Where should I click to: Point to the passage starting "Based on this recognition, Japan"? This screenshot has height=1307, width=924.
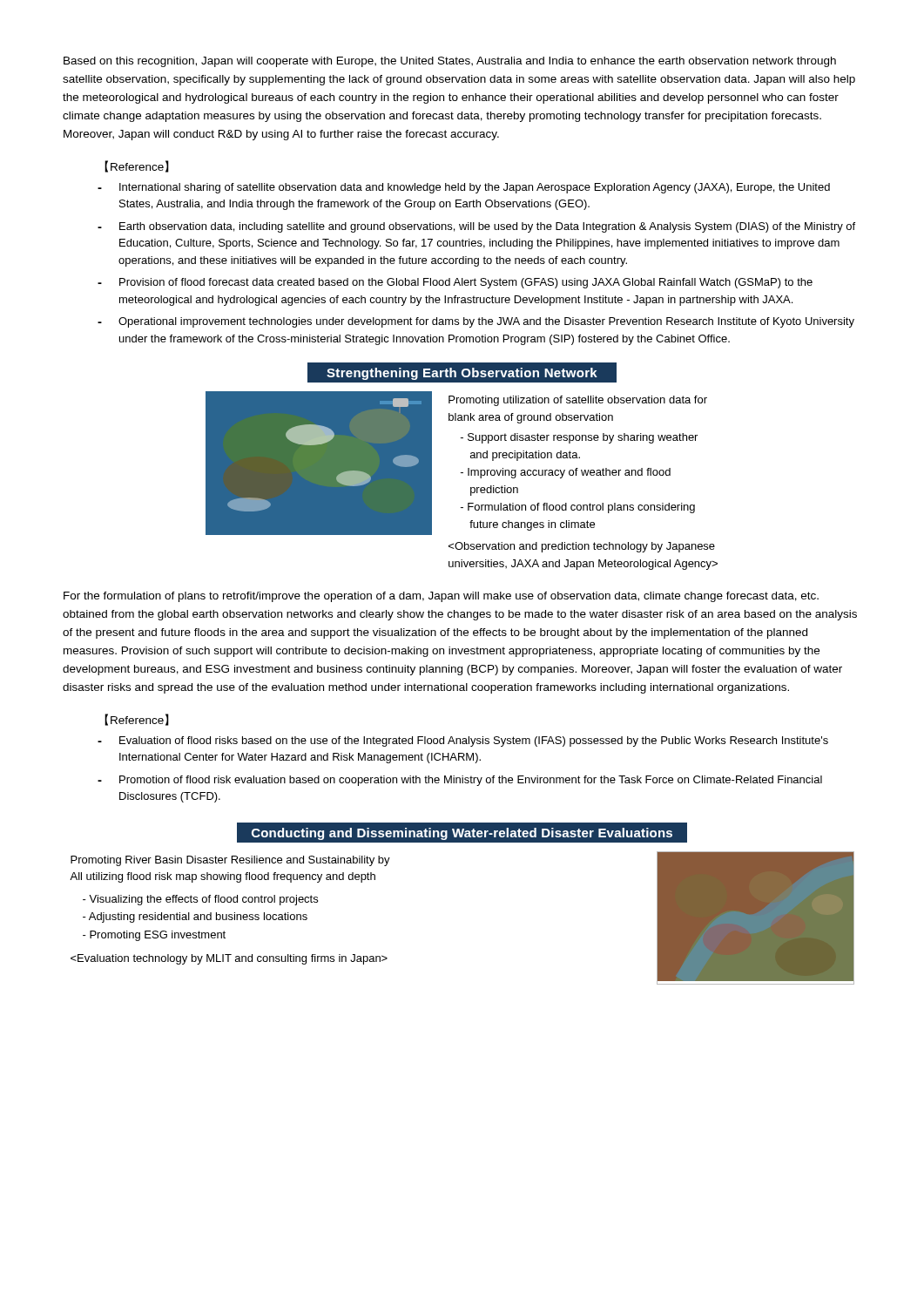pos(459,97)
